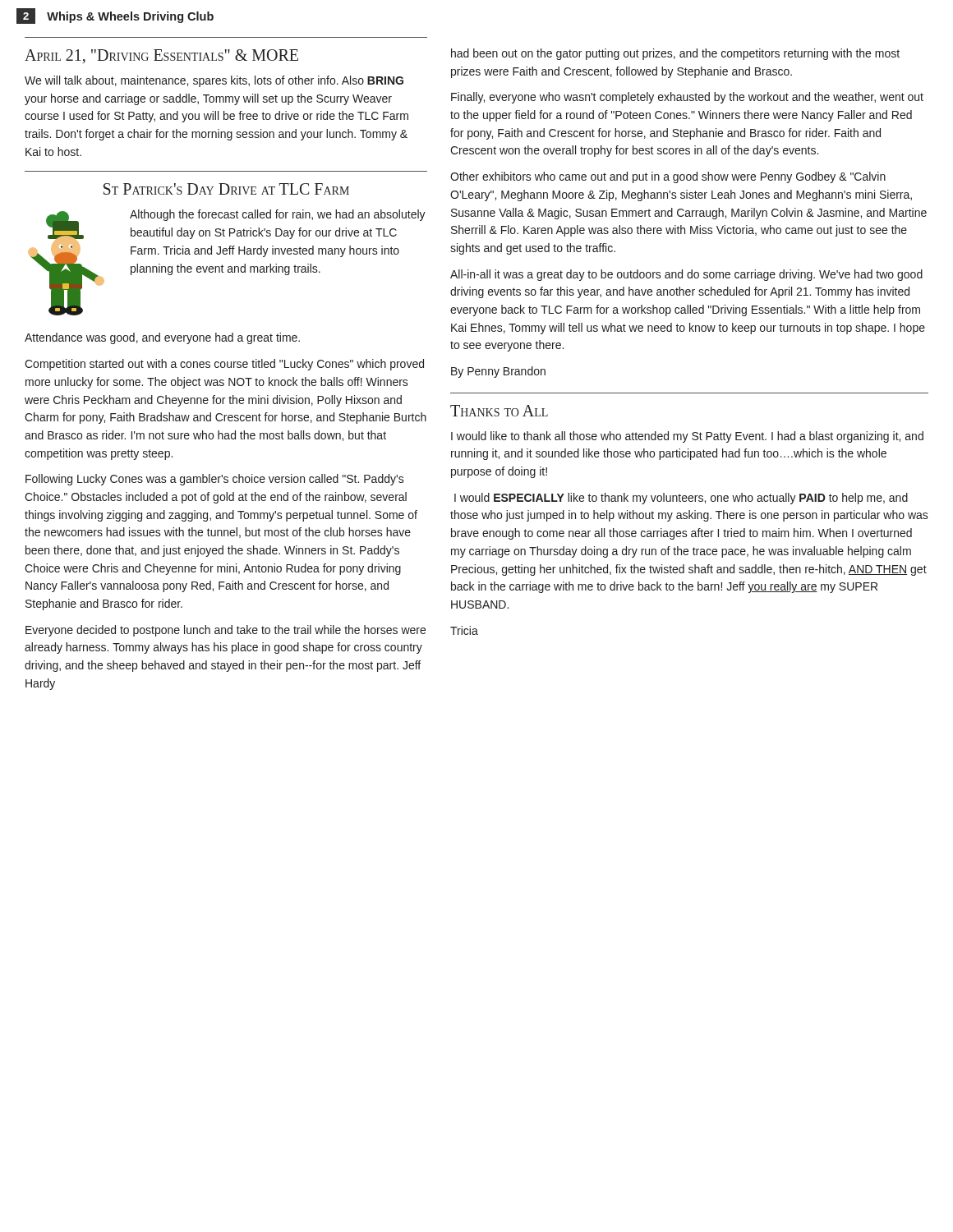This screenshot has width=953, height=1232.
Task: Click the passage that begins "Although the forecast called for"
Action: [x=278, y=241]
